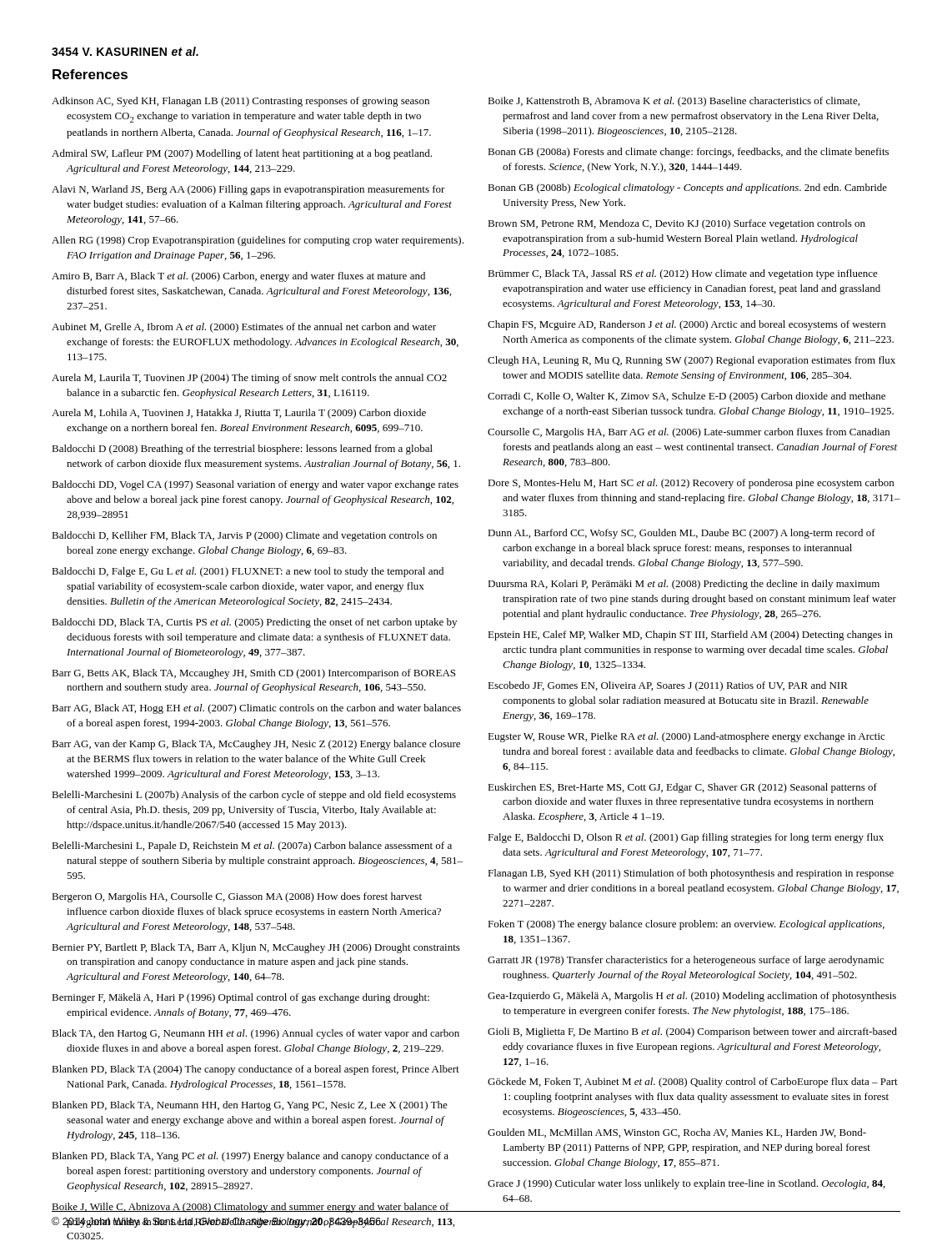Point to the block beginning "Chapin FS, Mcguire AD, Randerson J et"
The width and height of the screenshot is (952, 1251).
click(691, 332)
